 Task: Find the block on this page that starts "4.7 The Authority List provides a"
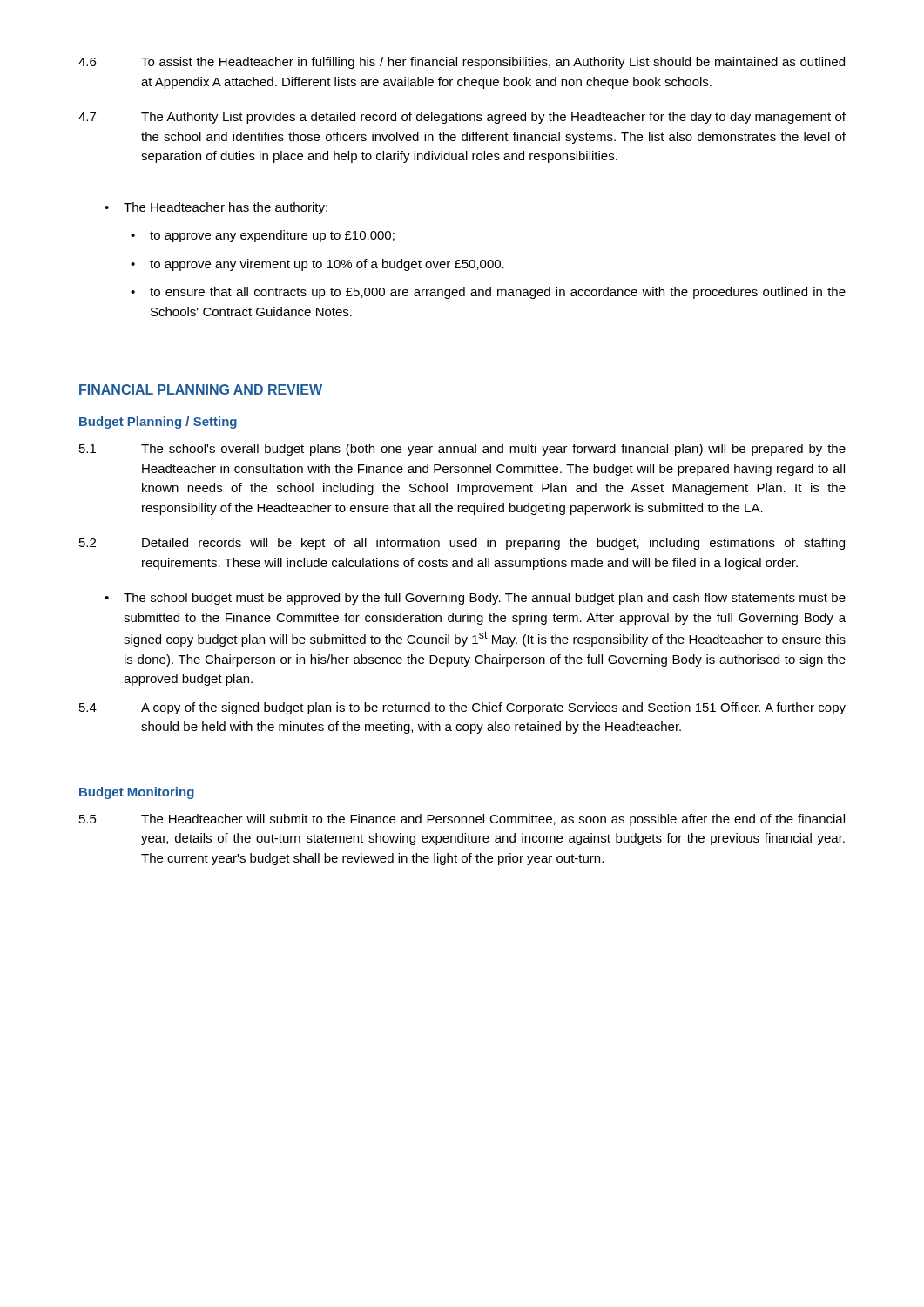pos(462,137)
